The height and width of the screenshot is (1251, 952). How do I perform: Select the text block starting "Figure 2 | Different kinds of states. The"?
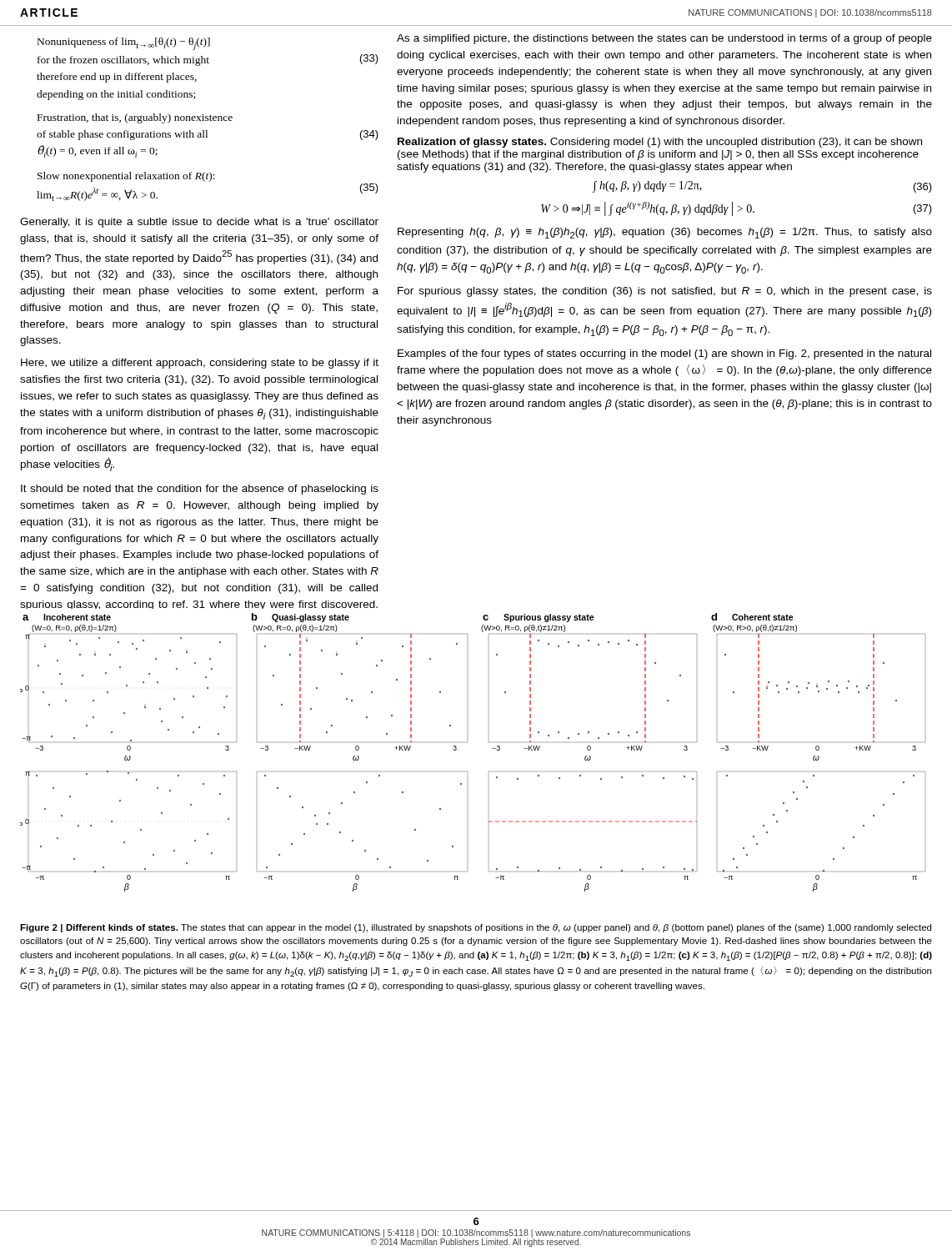click(x=476, y=957)
